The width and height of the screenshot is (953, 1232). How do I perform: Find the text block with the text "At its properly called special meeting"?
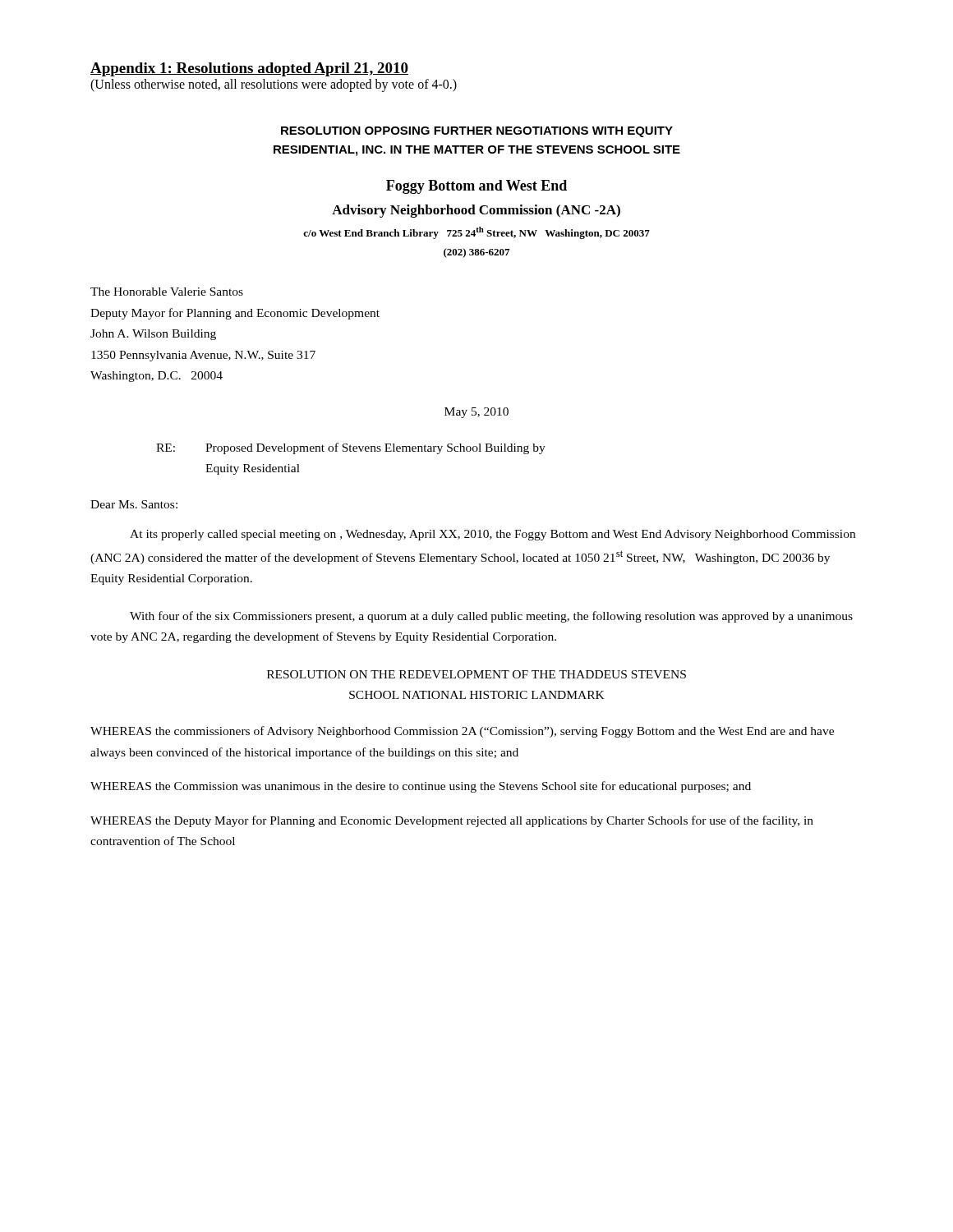tap(476, 556)
